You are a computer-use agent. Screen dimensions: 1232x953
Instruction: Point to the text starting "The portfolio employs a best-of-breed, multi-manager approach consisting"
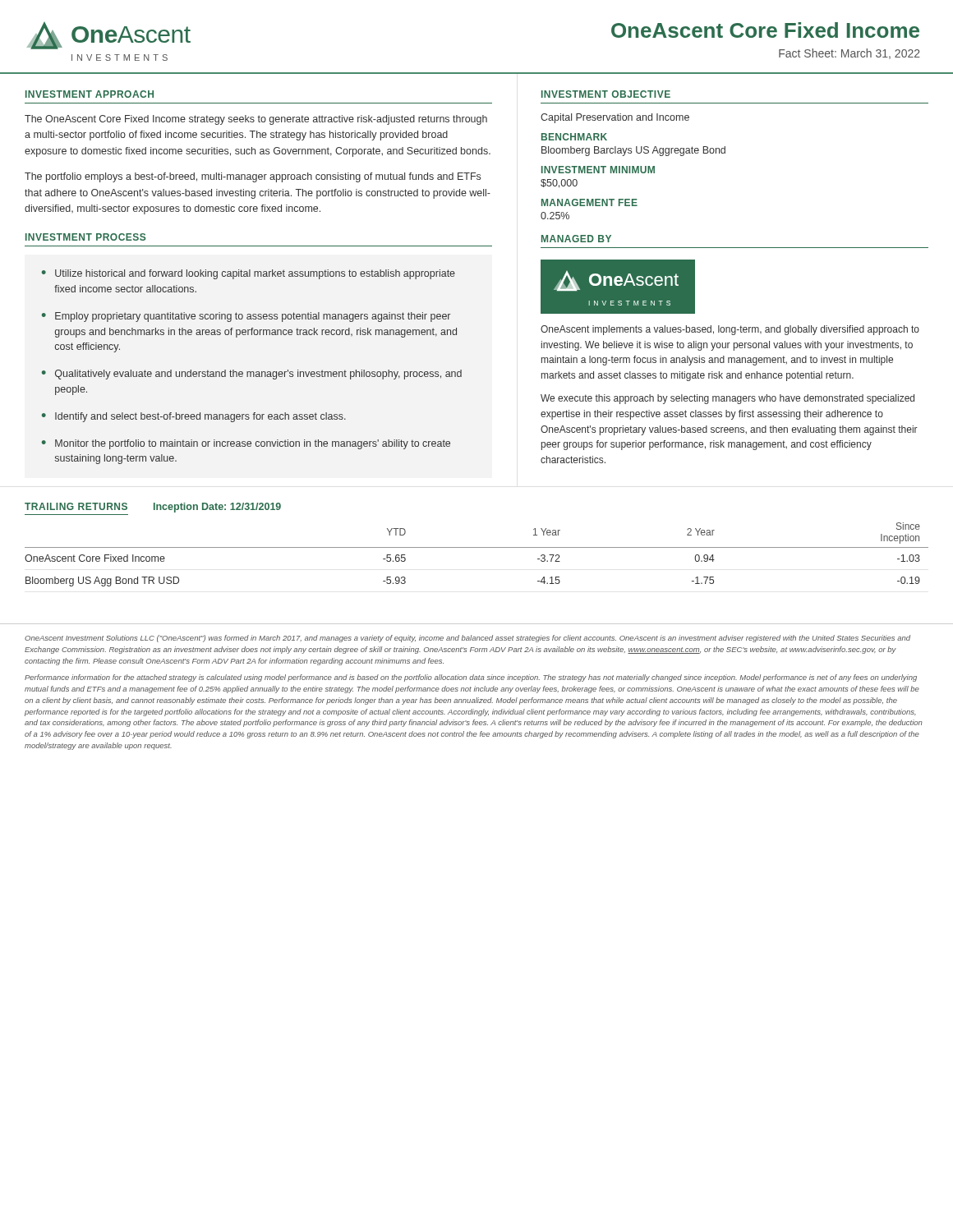[x=258, y=193]
